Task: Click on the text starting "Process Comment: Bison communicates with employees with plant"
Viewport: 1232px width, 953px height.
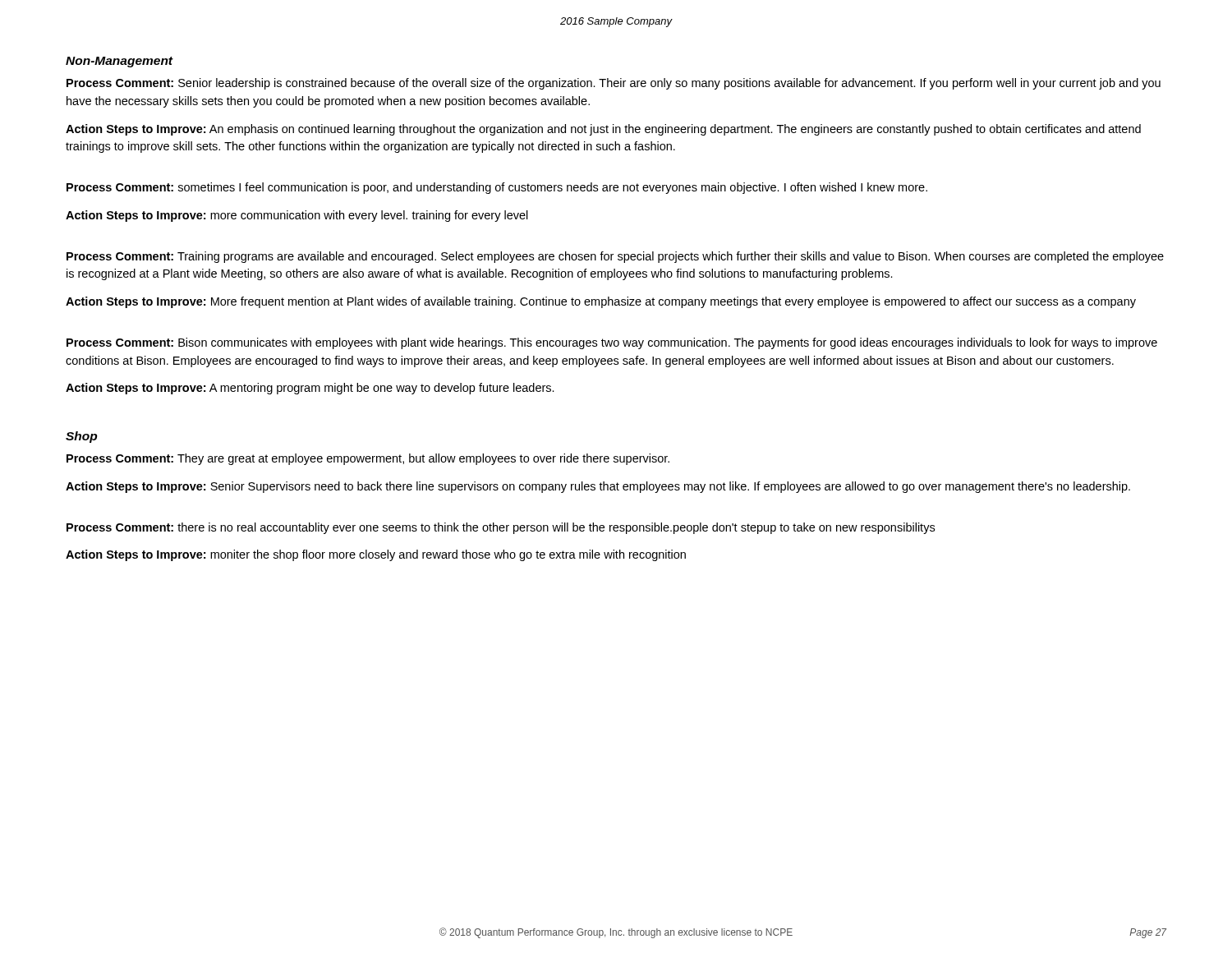Action: (612, 351)
